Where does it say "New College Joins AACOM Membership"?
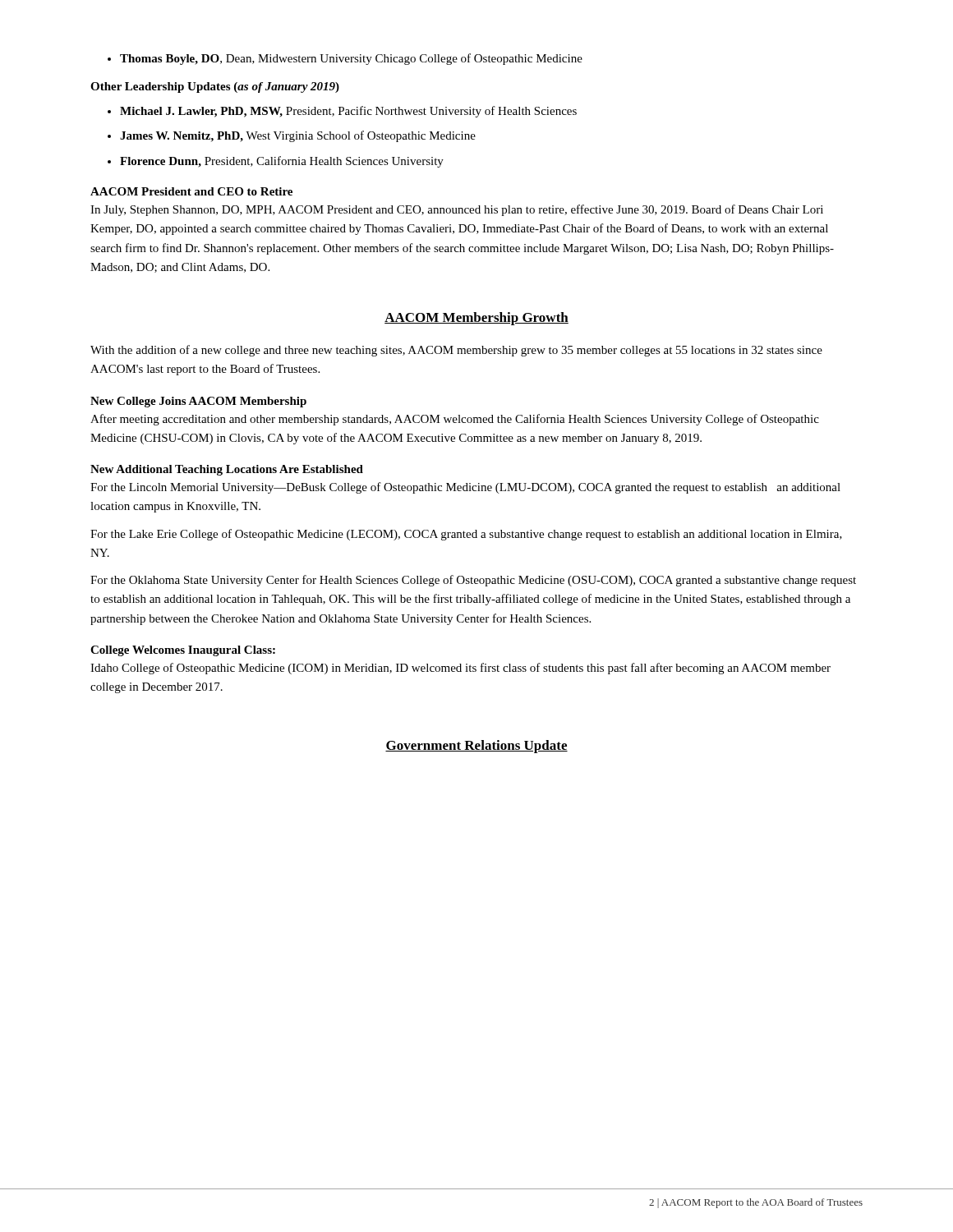 pos(199,400)
